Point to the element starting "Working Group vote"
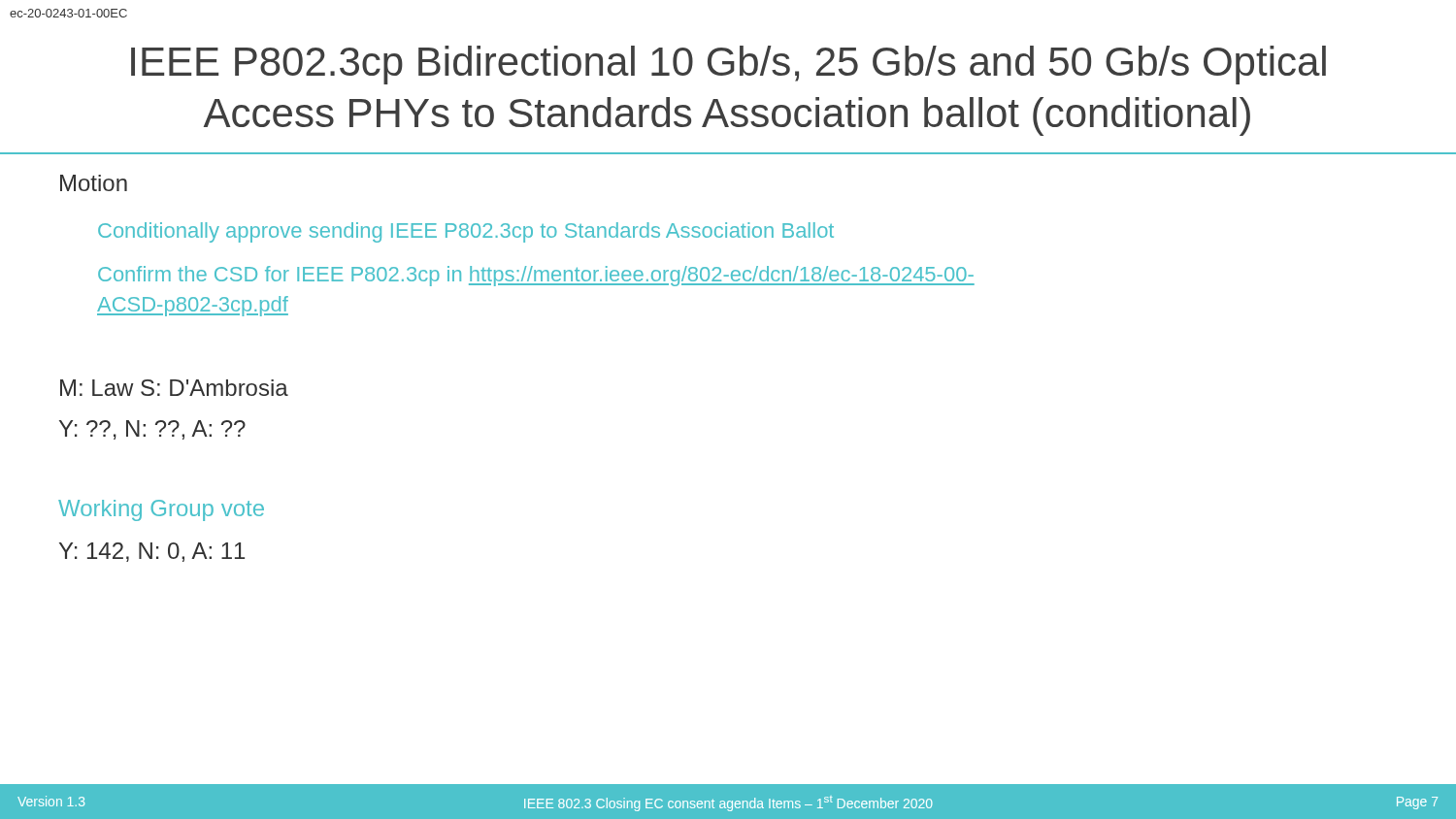Screen dimensions: 819x1456 tap(162, 508)
